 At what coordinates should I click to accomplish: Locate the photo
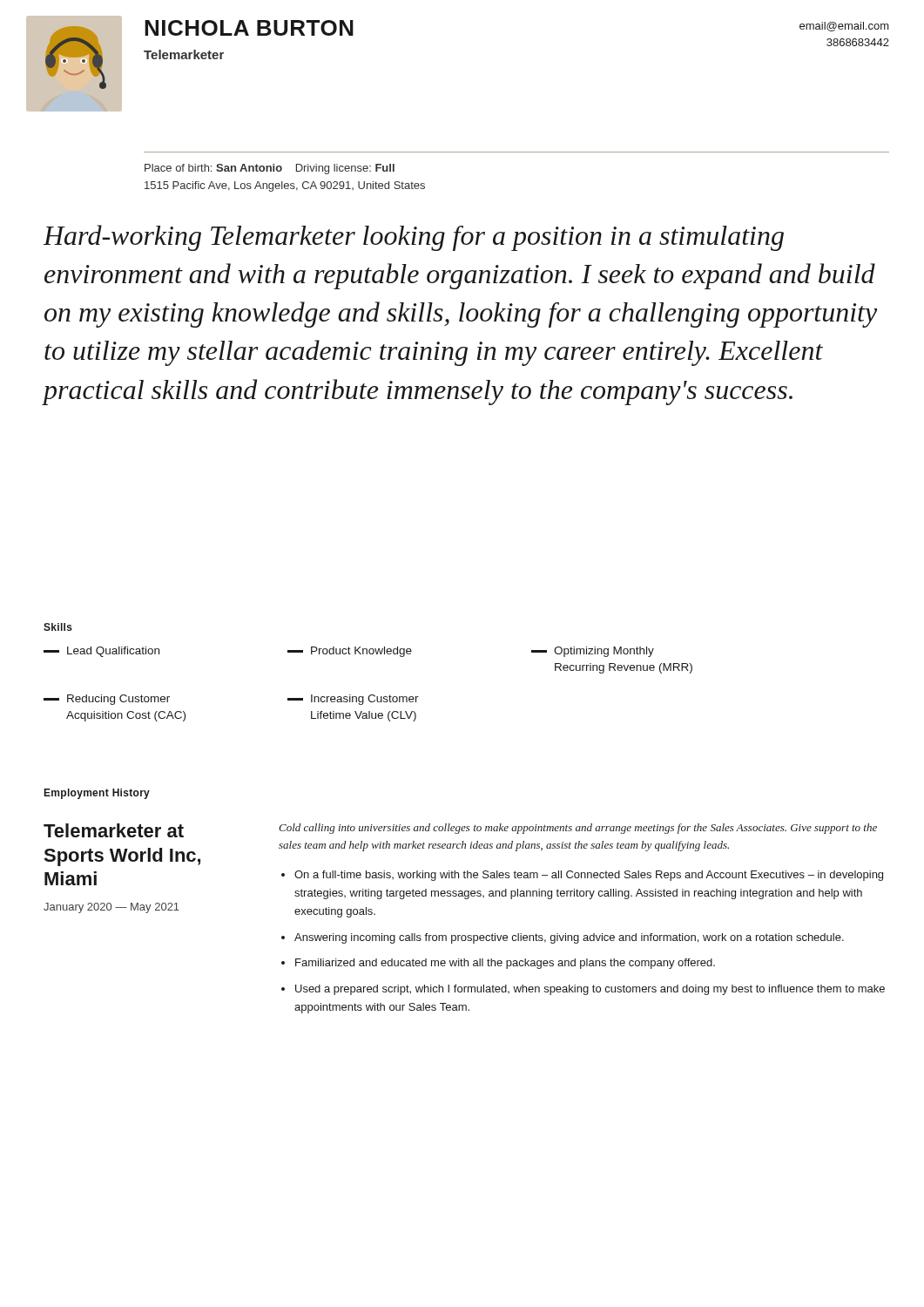pyautogui.click(x=74, y=64)
